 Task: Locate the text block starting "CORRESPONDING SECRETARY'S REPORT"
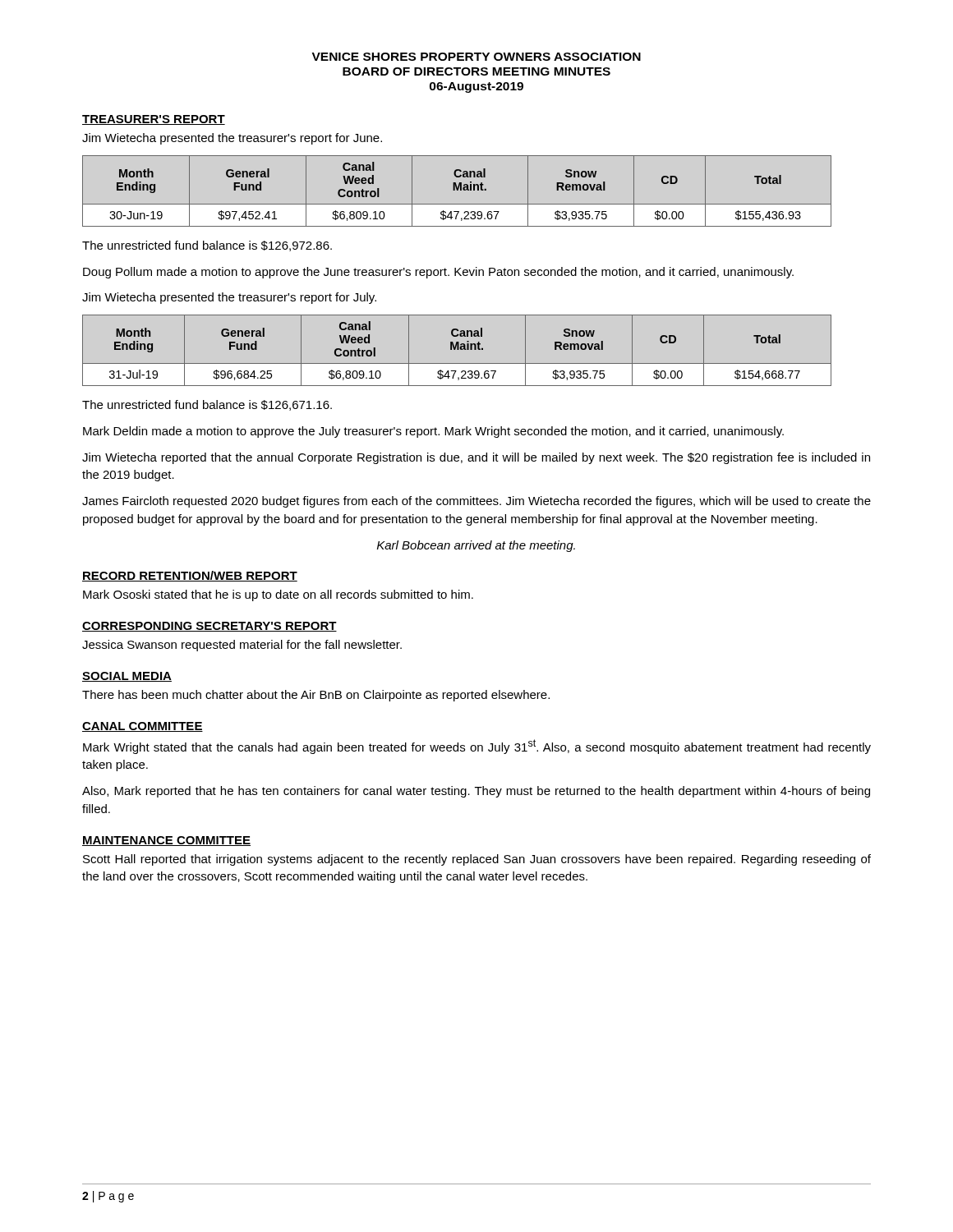(209, 625)
